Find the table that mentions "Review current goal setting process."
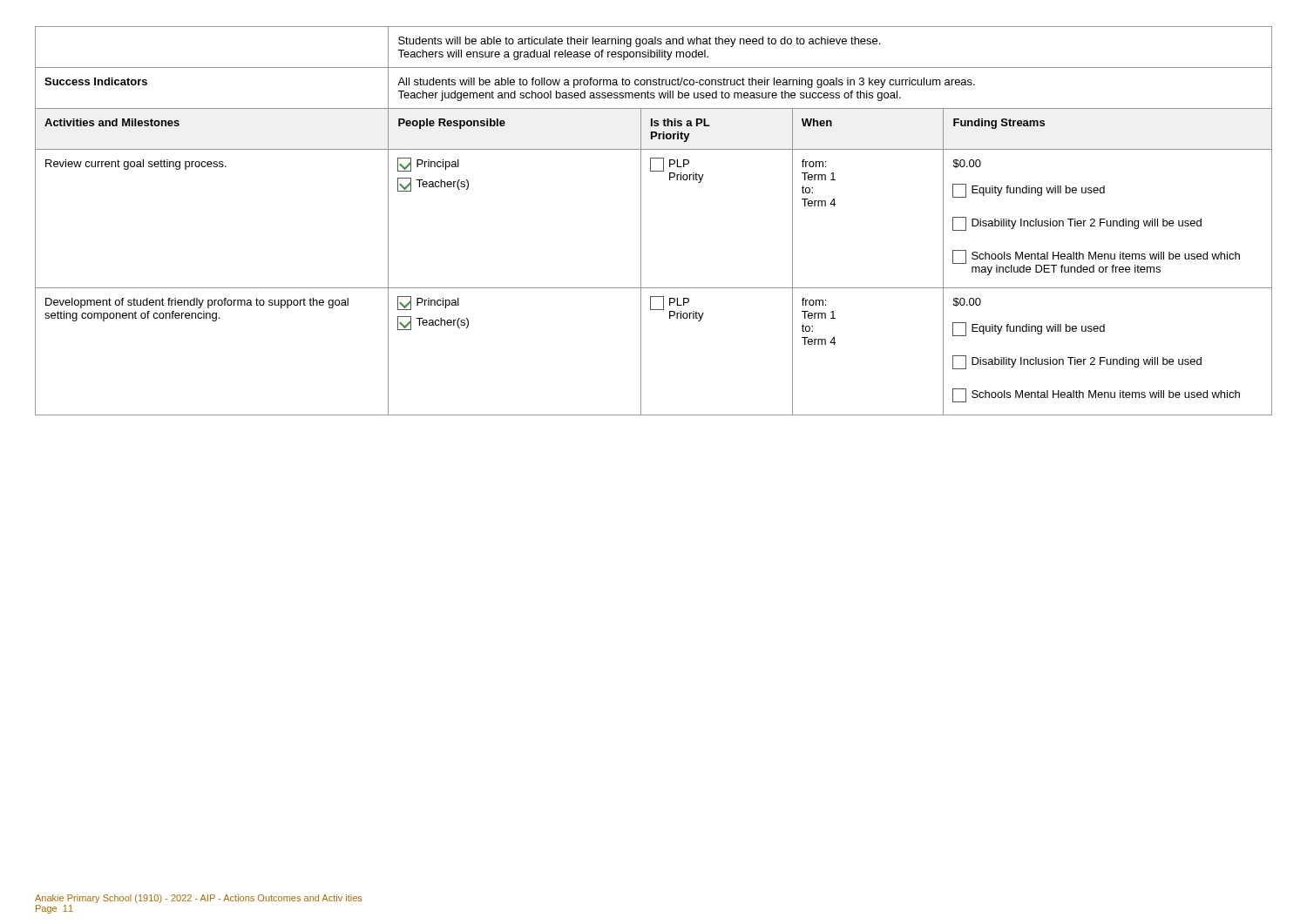The image size is (1307, 924). (654, 221)
